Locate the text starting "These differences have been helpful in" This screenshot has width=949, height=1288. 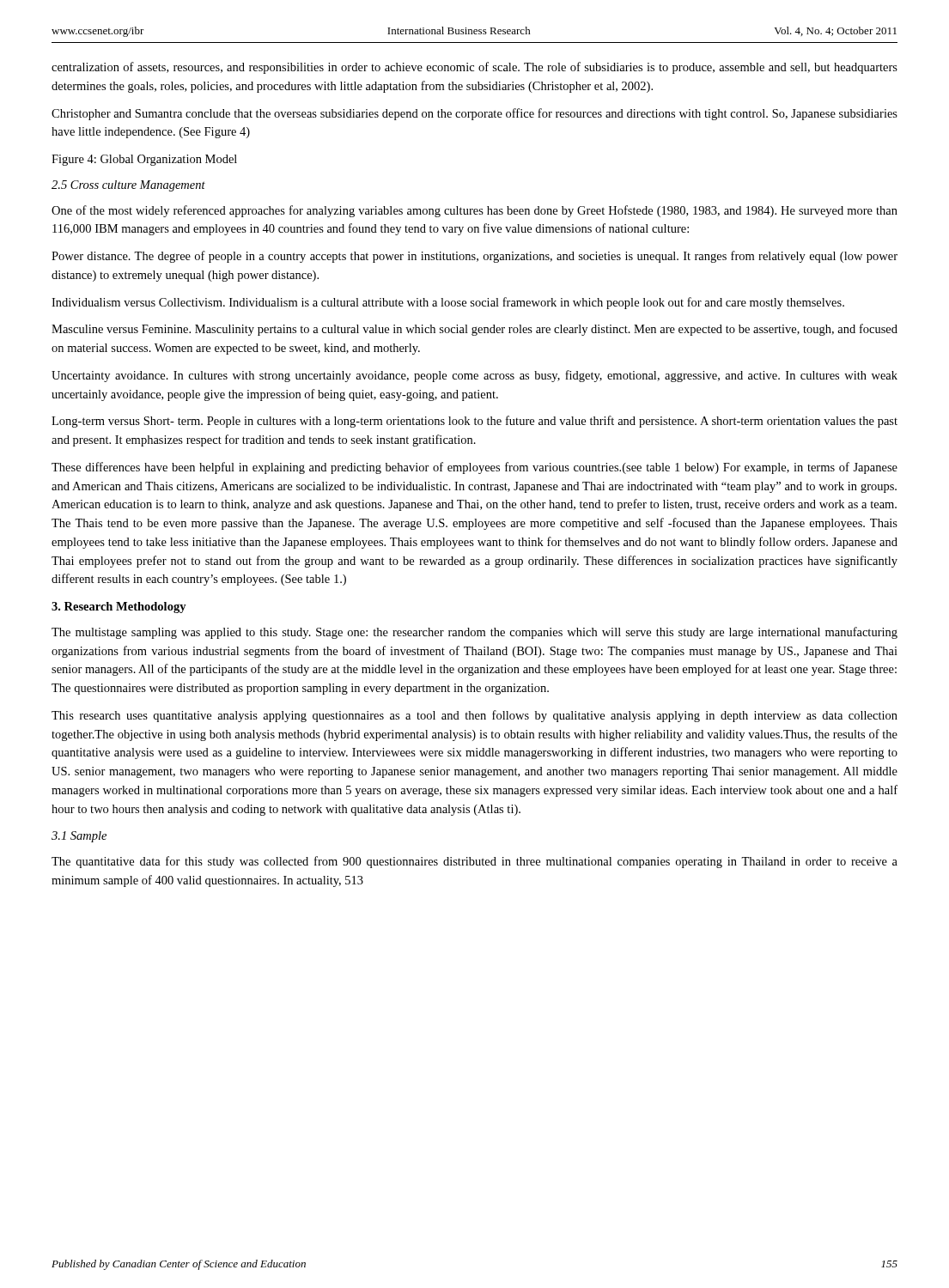pos(474,524)
